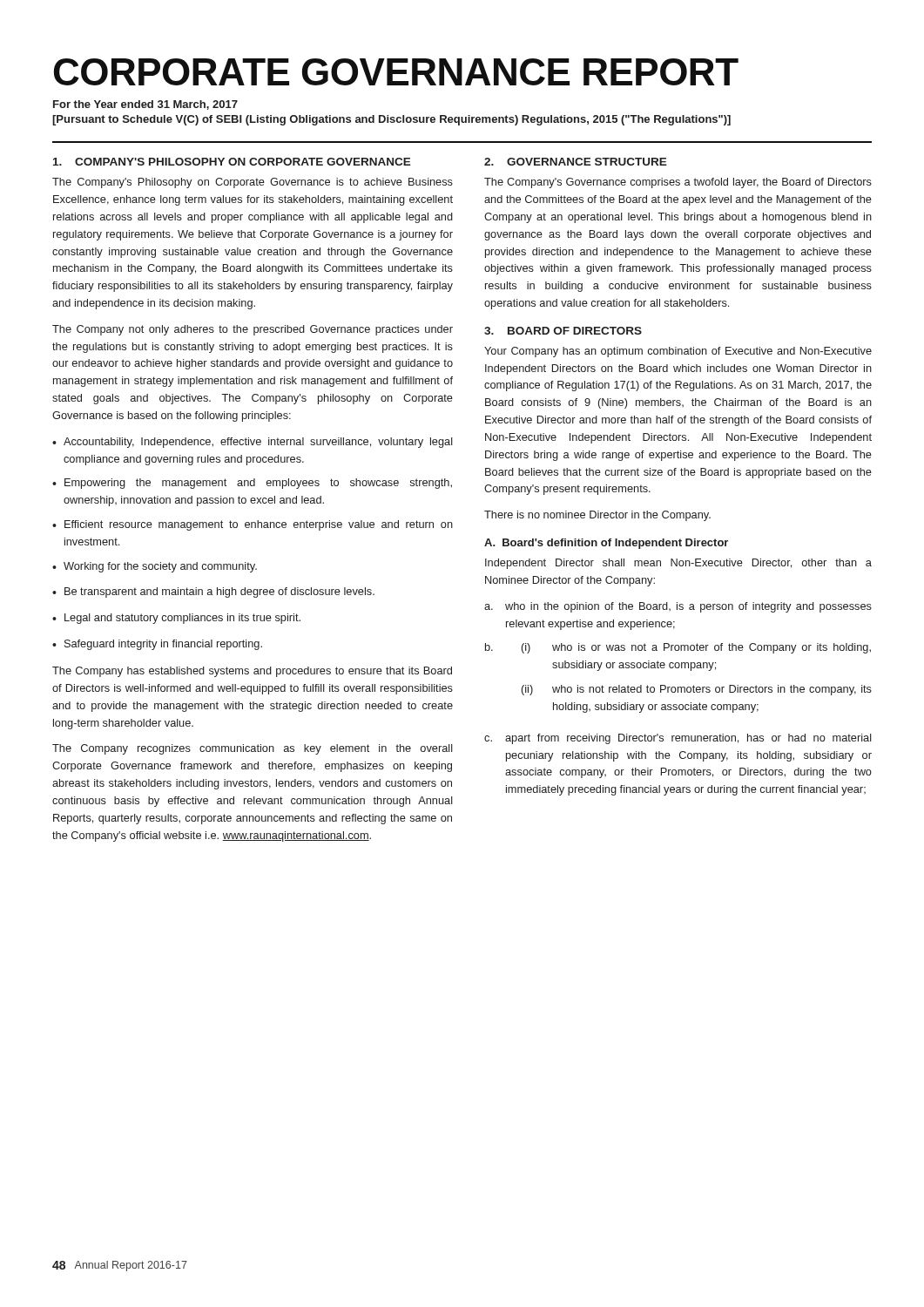
Task: Locate the list item with the text "•Be transparent and maintain a high degree"
Action: click(x=214, y=593)
